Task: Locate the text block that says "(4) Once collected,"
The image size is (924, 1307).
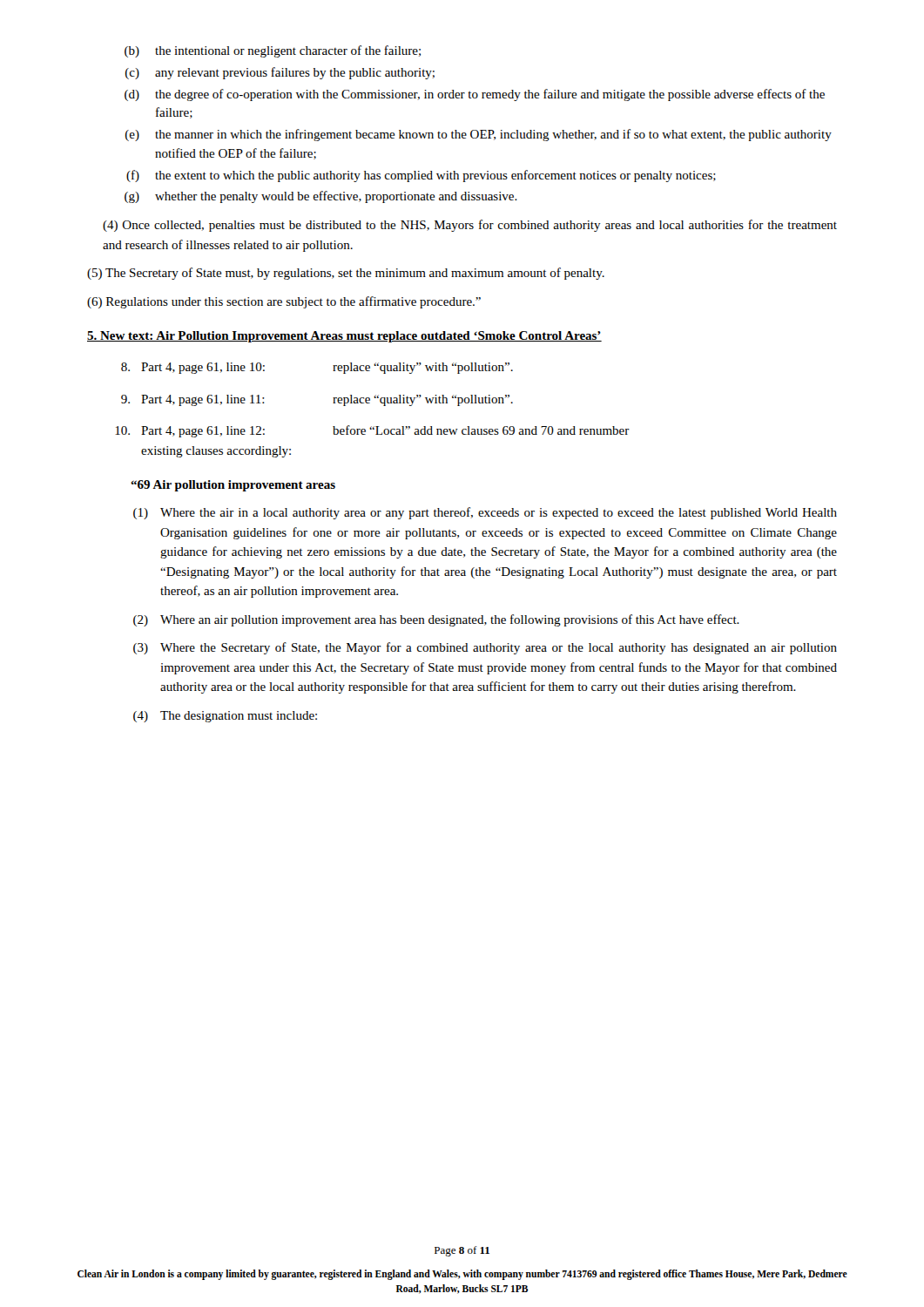Action: [x=470, y=235]
